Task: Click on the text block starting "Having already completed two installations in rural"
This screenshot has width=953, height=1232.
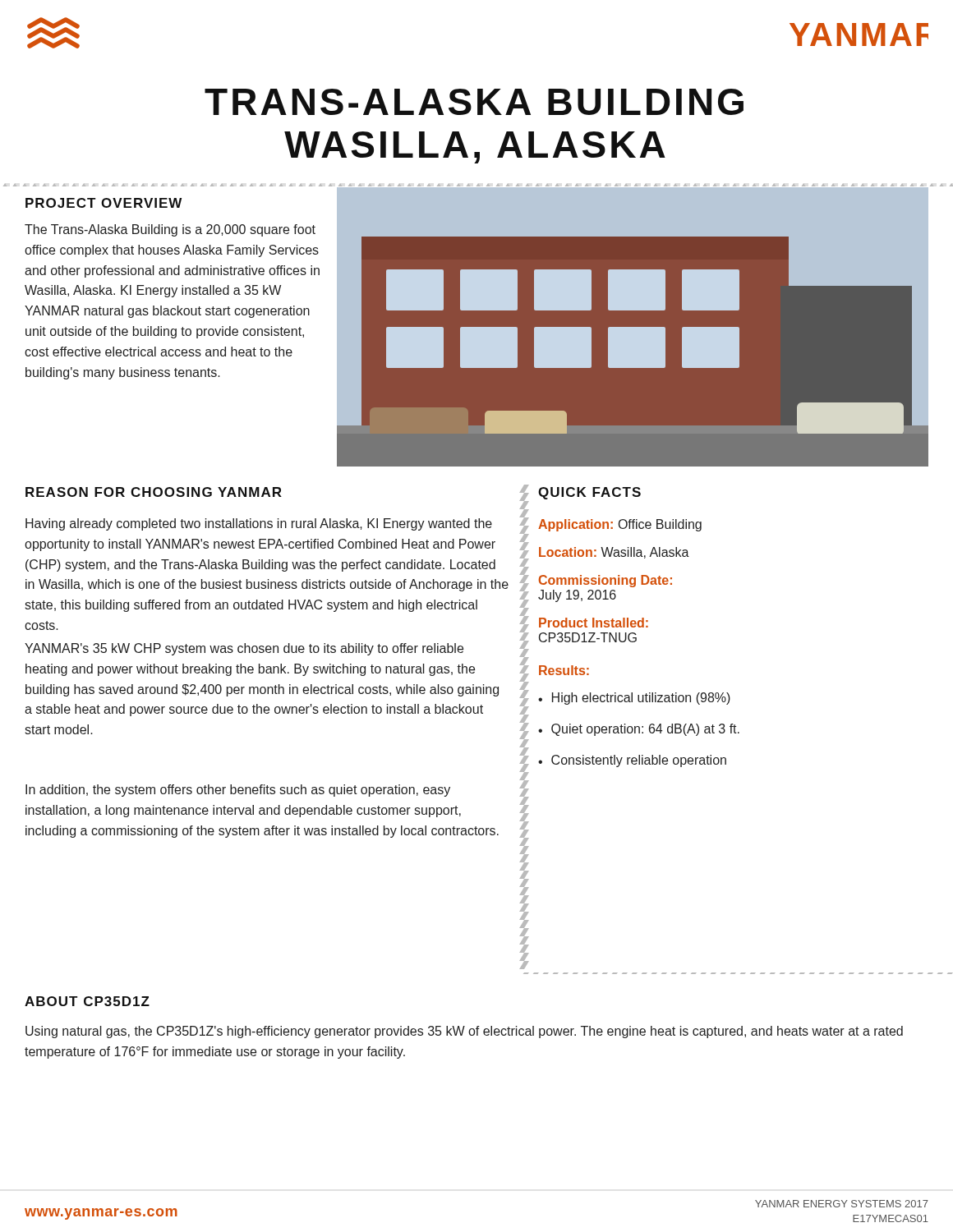Action: click(267, 575)
